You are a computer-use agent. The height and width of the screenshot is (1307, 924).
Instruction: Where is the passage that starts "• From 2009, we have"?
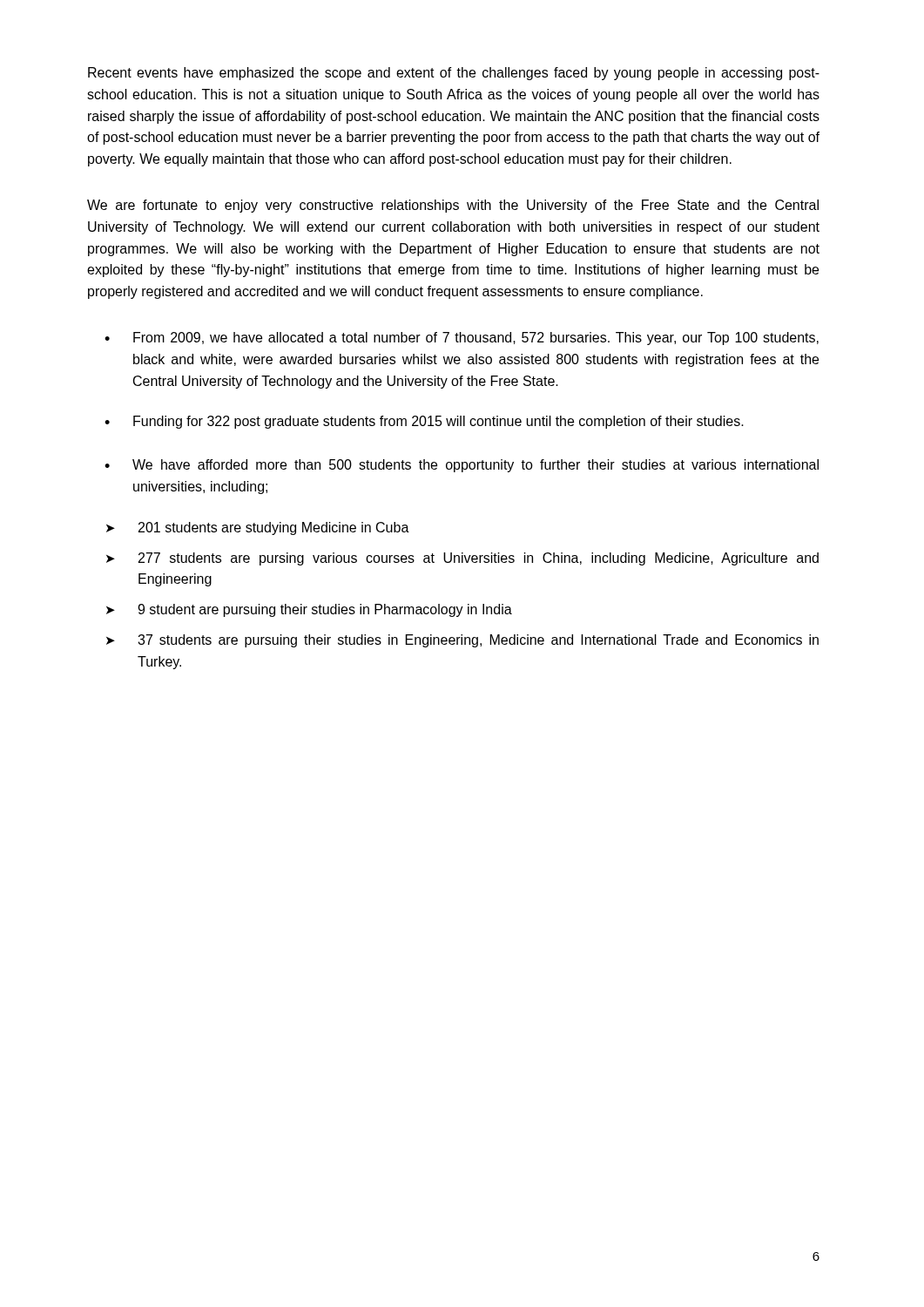462,360
